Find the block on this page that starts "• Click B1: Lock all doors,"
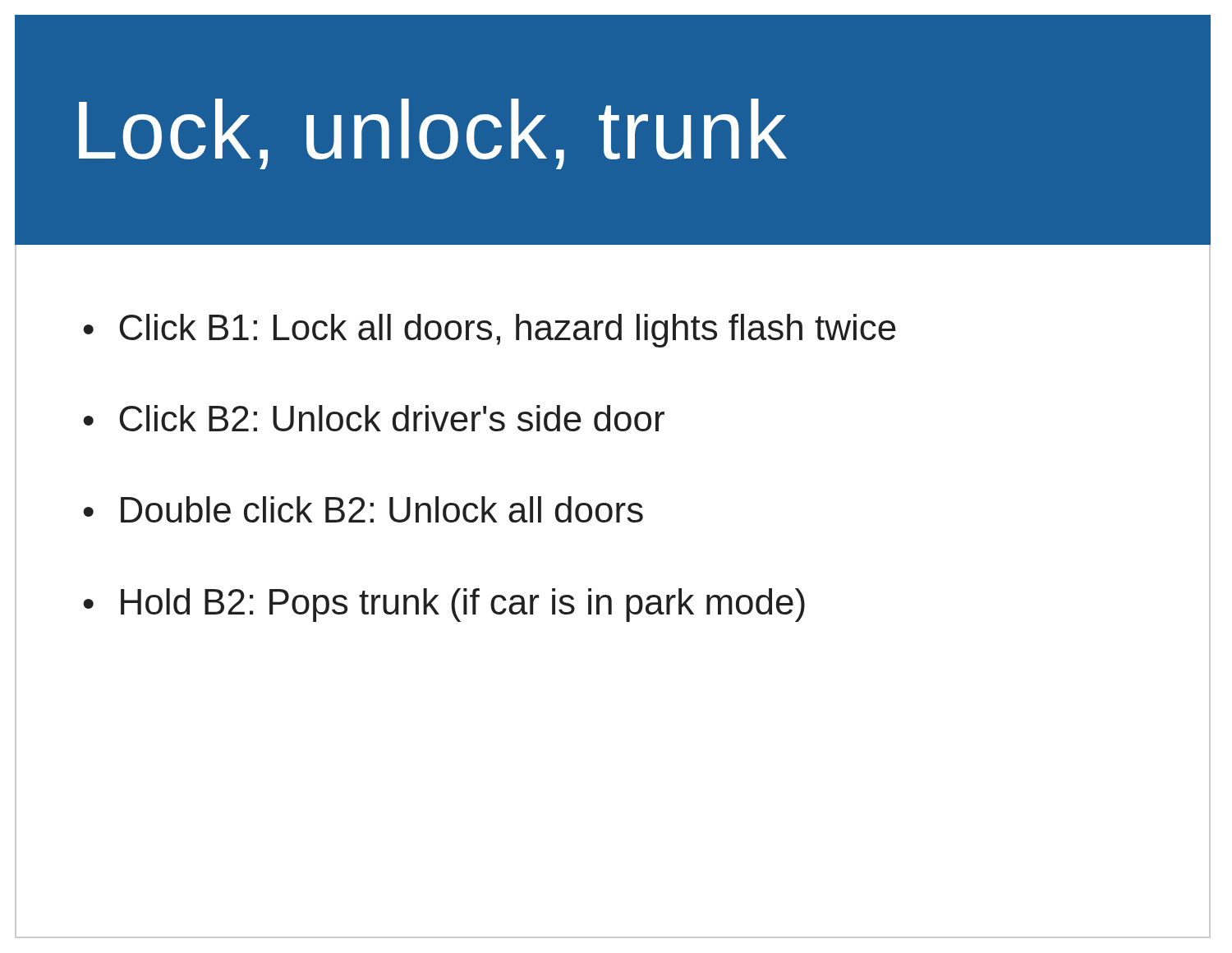This screenshot has width=1232, height=953. tap(490, 328)
